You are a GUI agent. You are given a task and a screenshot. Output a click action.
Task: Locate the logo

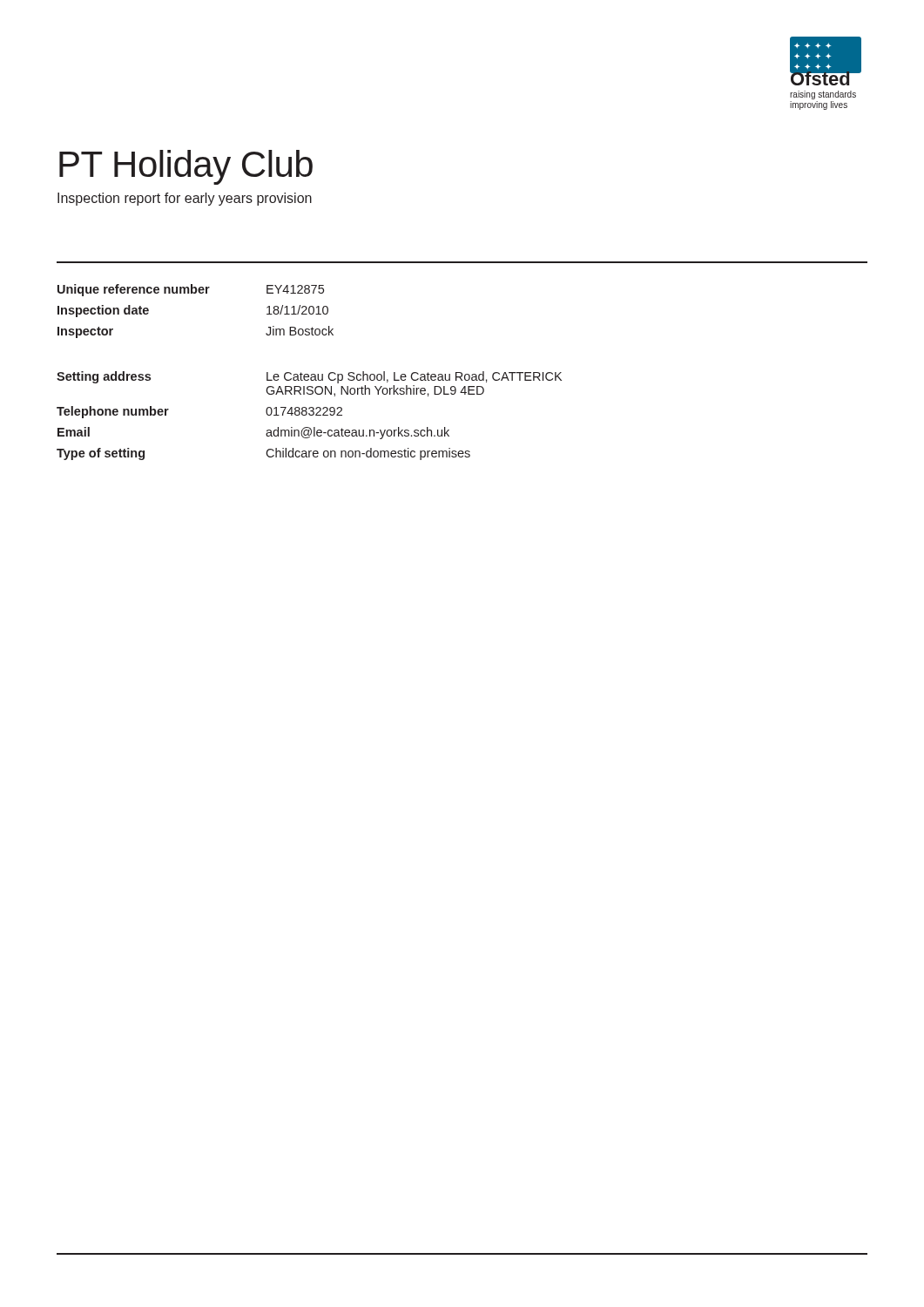tap(793, 76)
